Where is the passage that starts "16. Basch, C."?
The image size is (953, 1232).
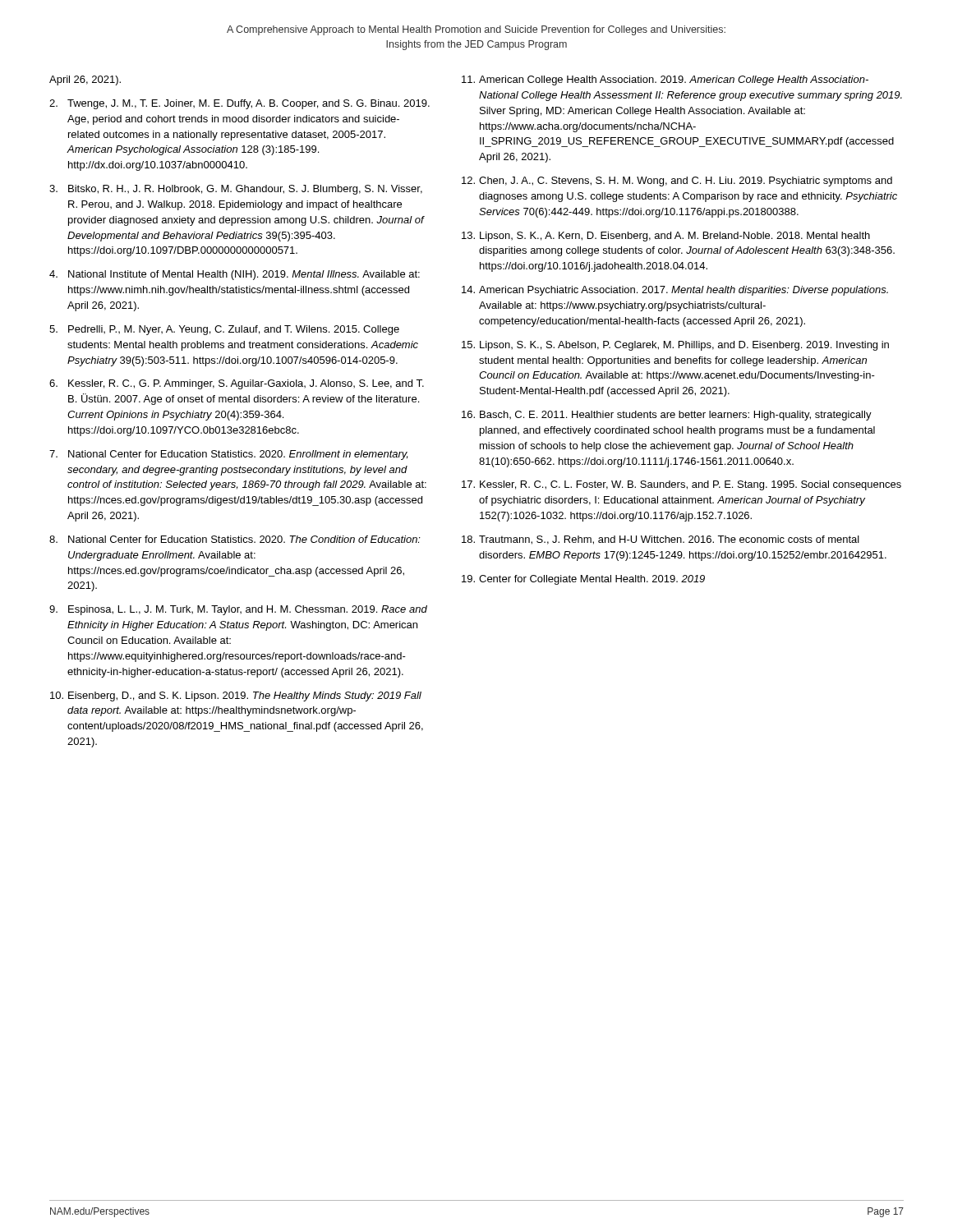click(682, 438)
